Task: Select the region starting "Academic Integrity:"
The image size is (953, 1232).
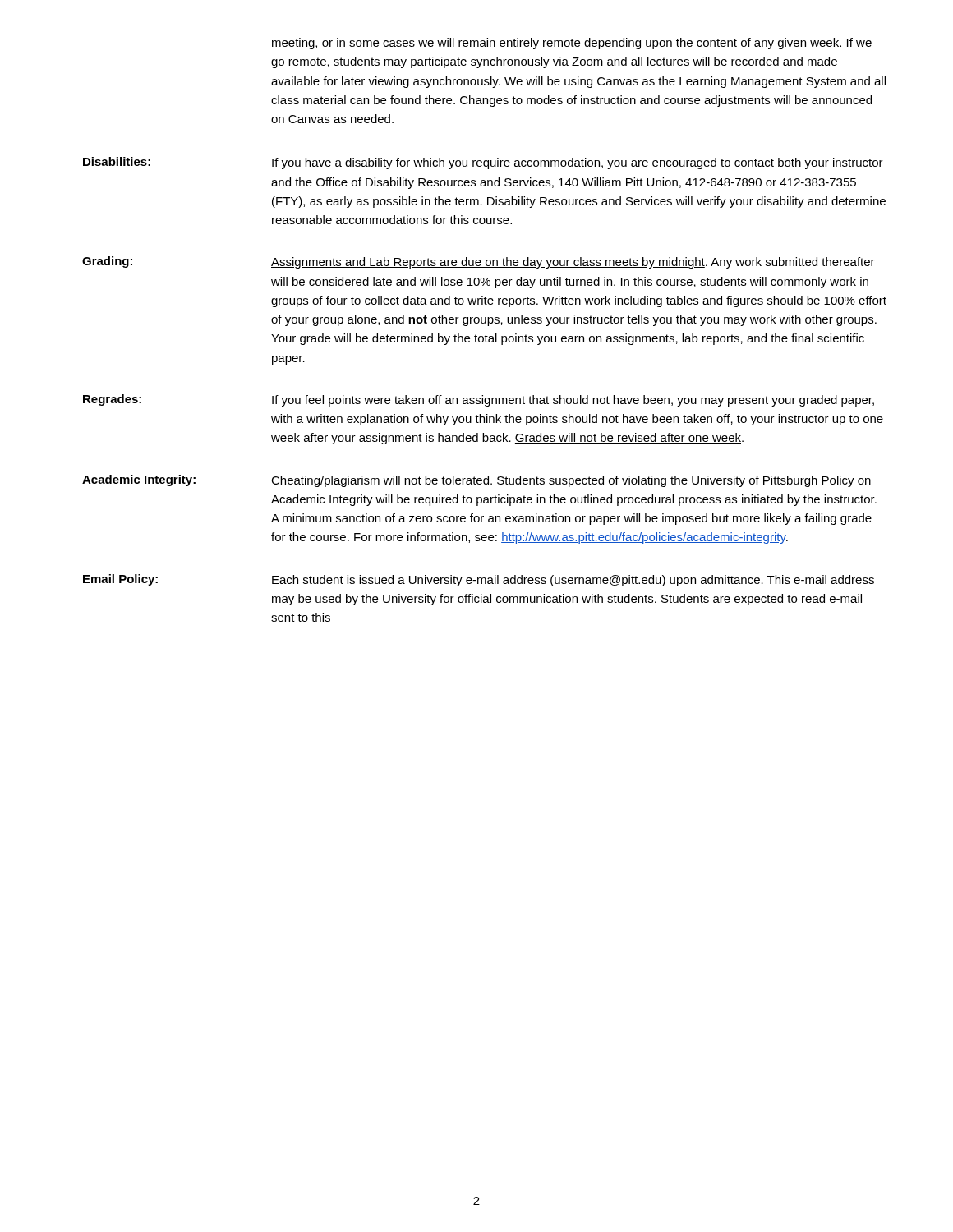Action: pos(139,479)
